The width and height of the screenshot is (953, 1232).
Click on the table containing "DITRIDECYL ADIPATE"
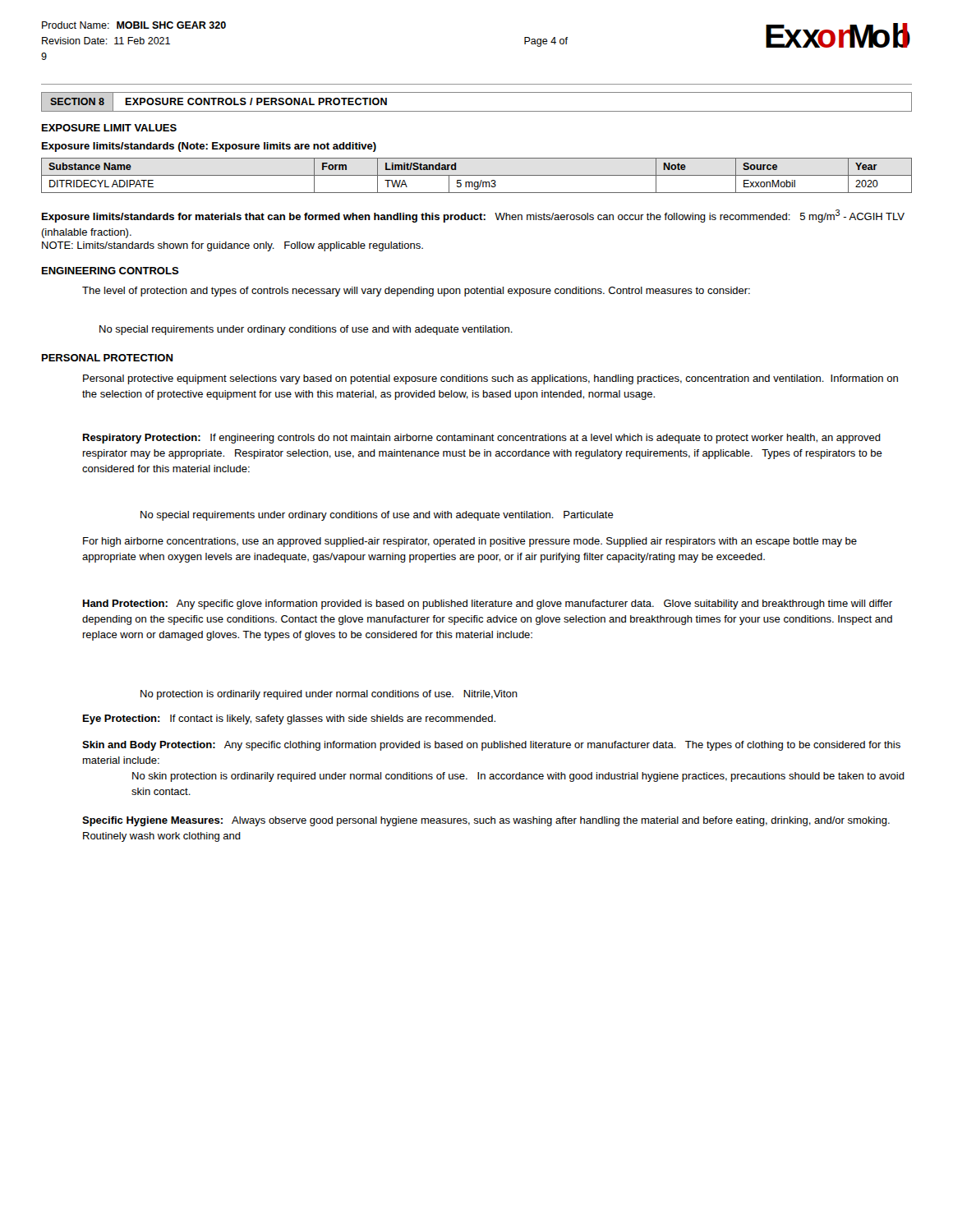pyautogui.click(x=476, y=175)
